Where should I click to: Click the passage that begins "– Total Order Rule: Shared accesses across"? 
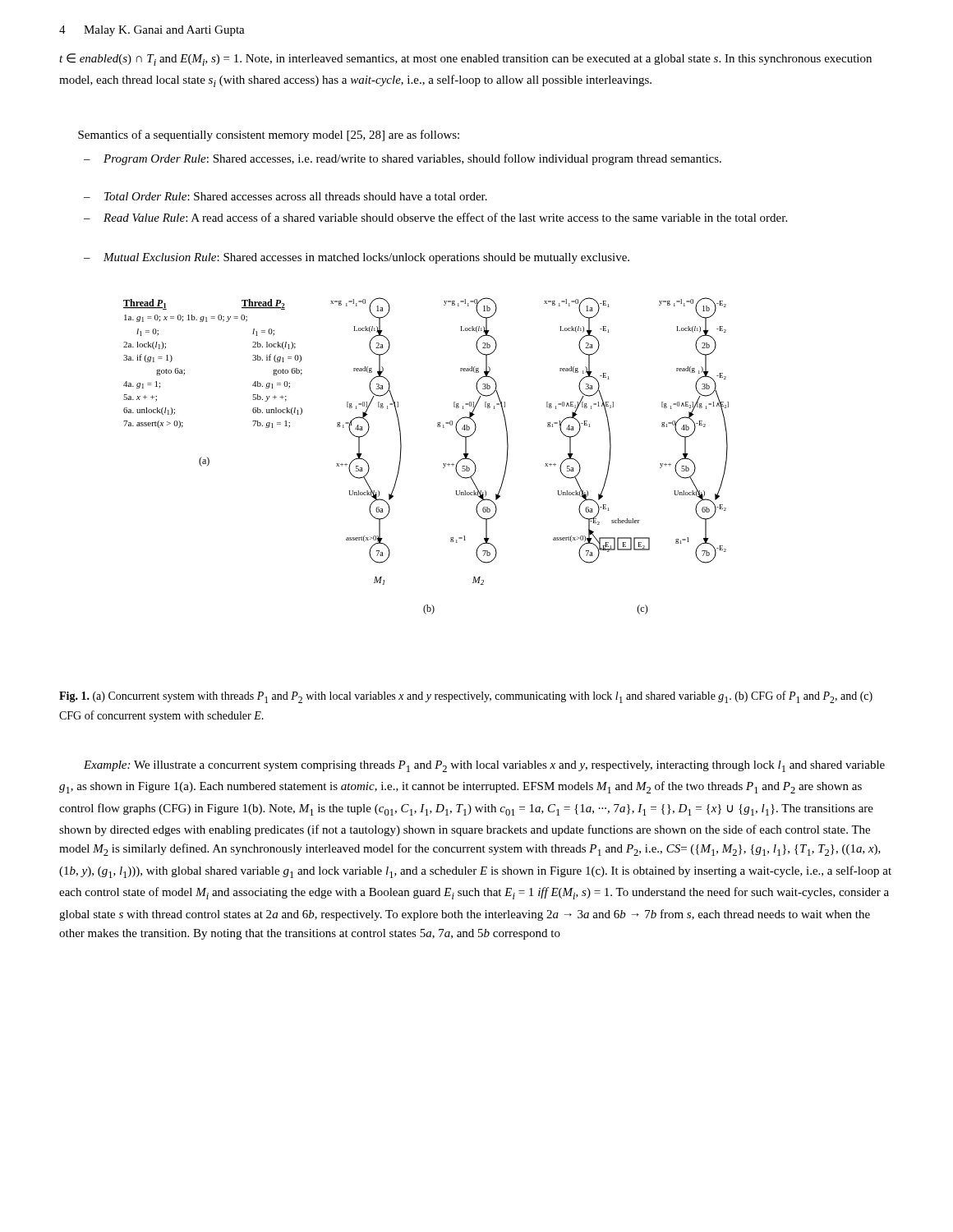coord(273,197)
